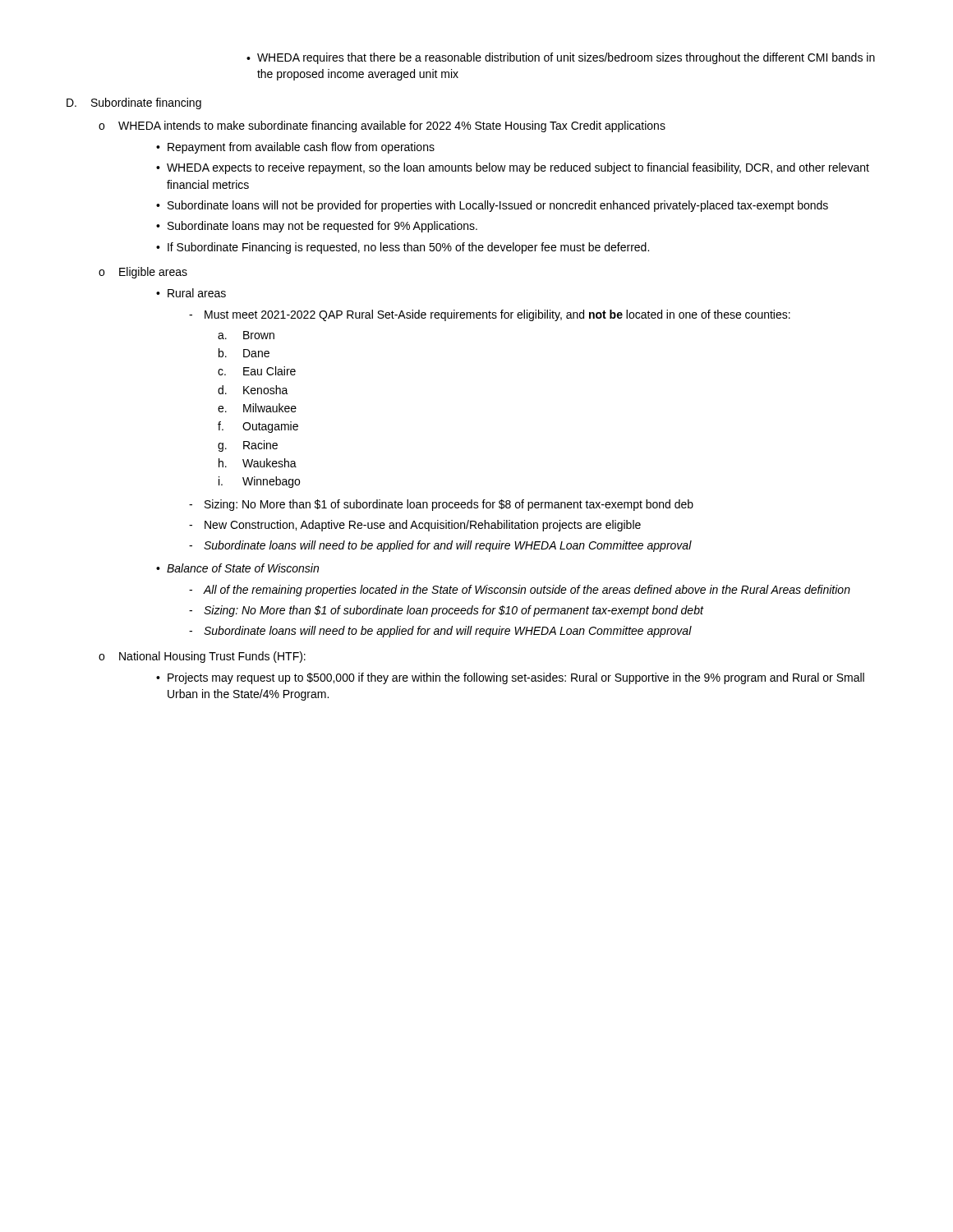
Task: Click the passage that begins "- New Construction,"
Action: (x=415, y=525)
